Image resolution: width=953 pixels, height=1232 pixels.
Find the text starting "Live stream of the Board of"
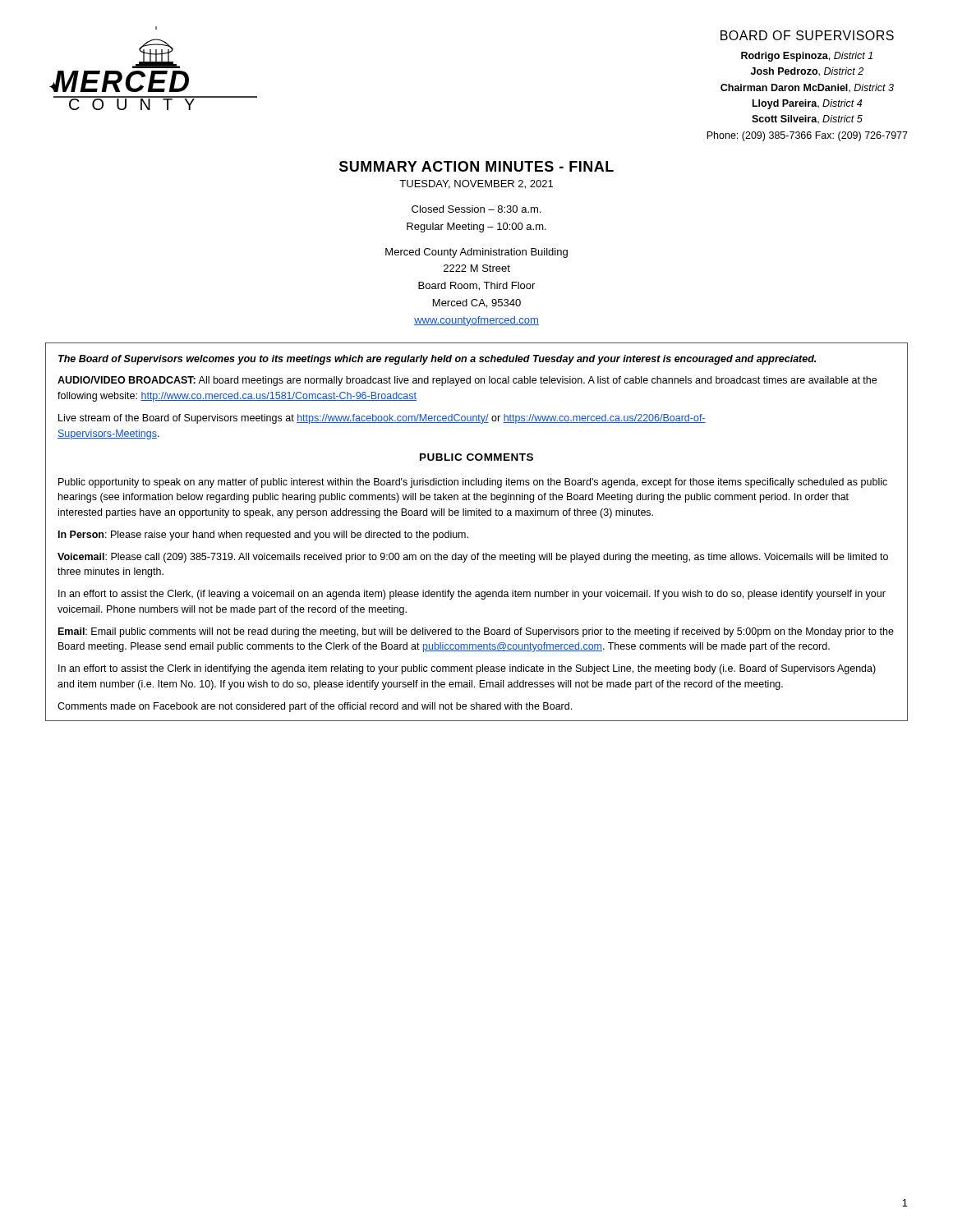click(381, 426)
